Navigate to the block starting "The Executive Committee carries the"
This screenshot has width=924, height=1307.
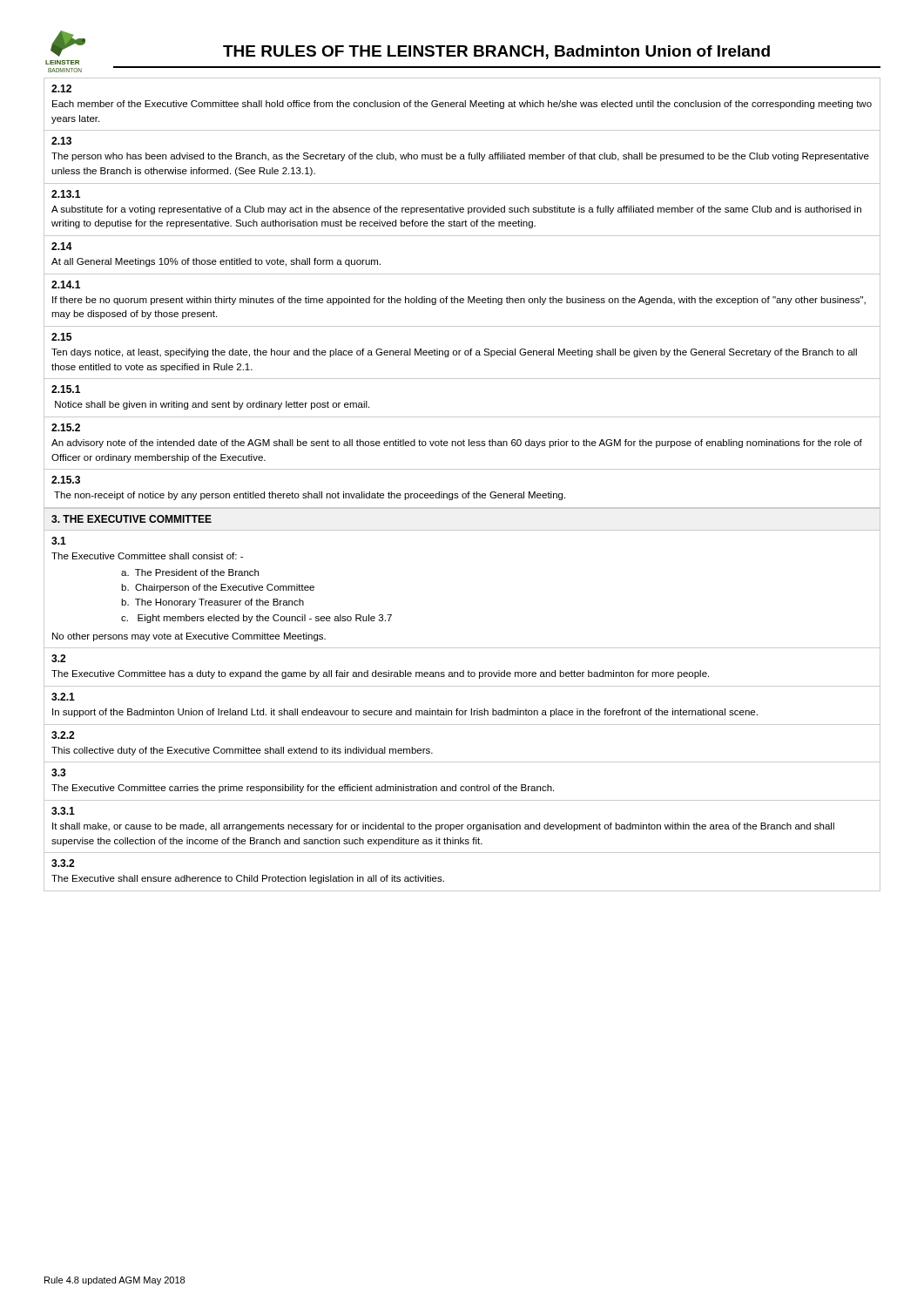[x=303, y=788]
